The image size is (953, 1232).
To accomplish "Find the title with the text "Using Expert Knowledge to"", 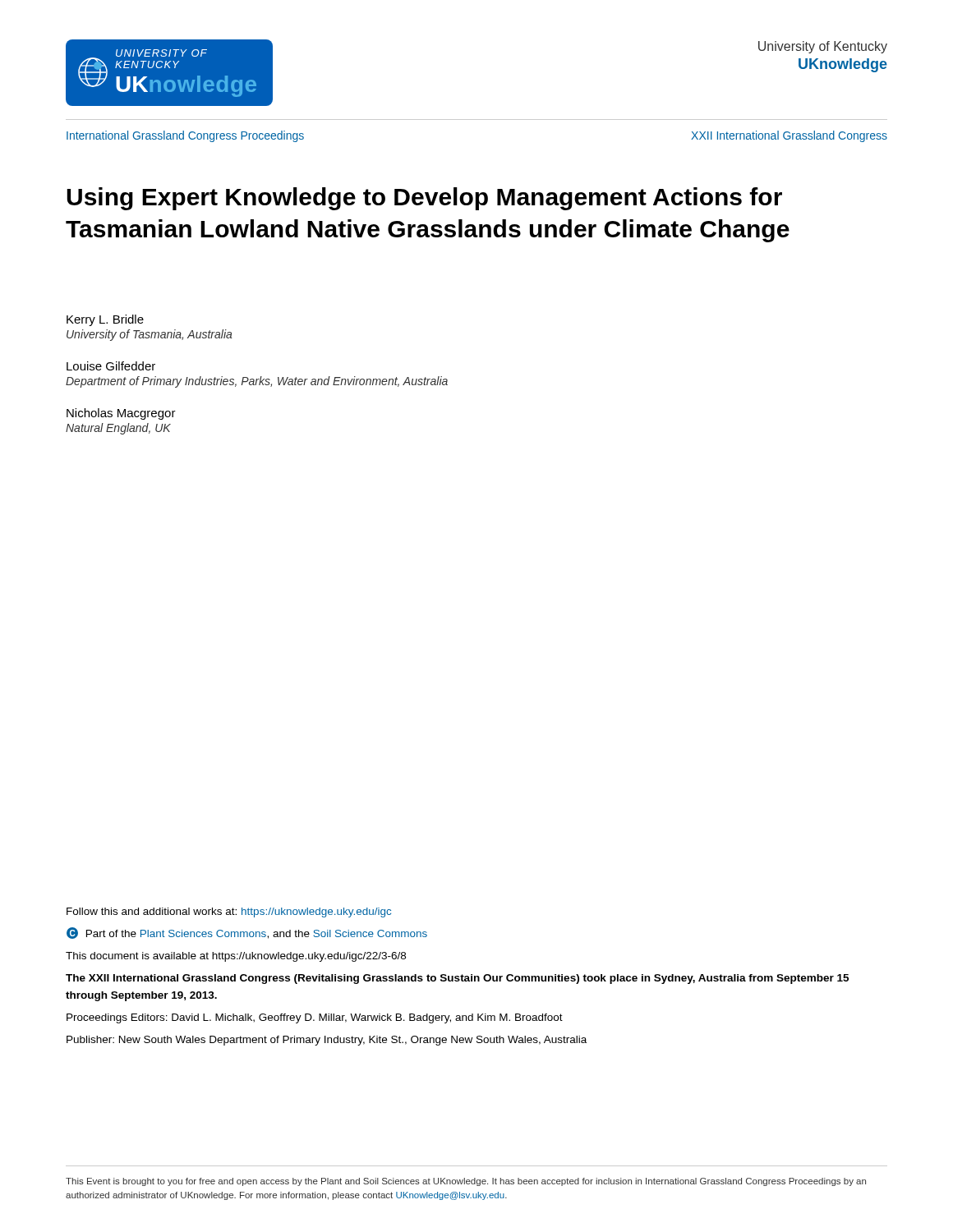I will click(x=476, y=213).
